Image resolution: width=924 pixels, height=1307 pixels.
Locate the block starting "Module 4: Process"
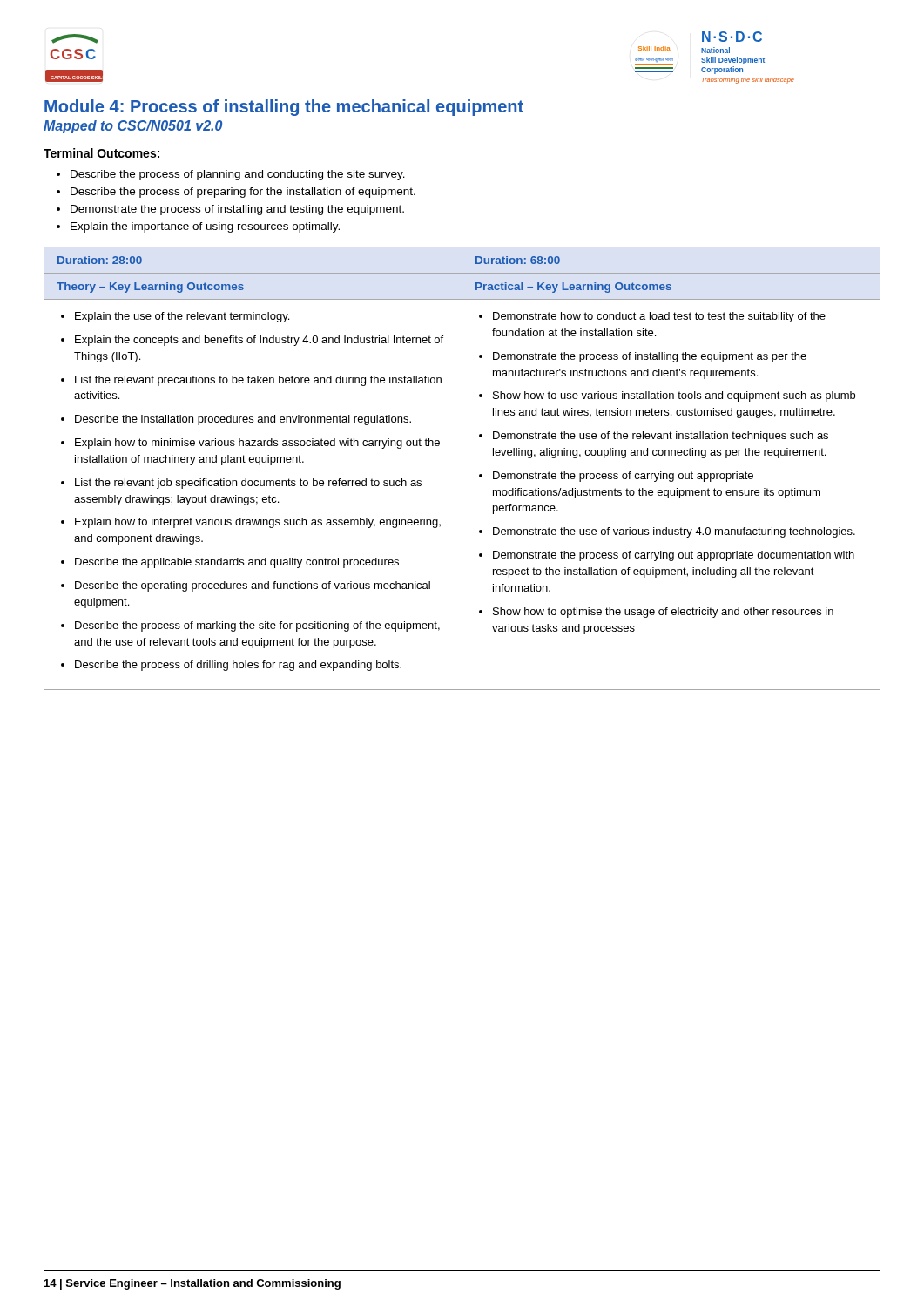pos(284,106)
